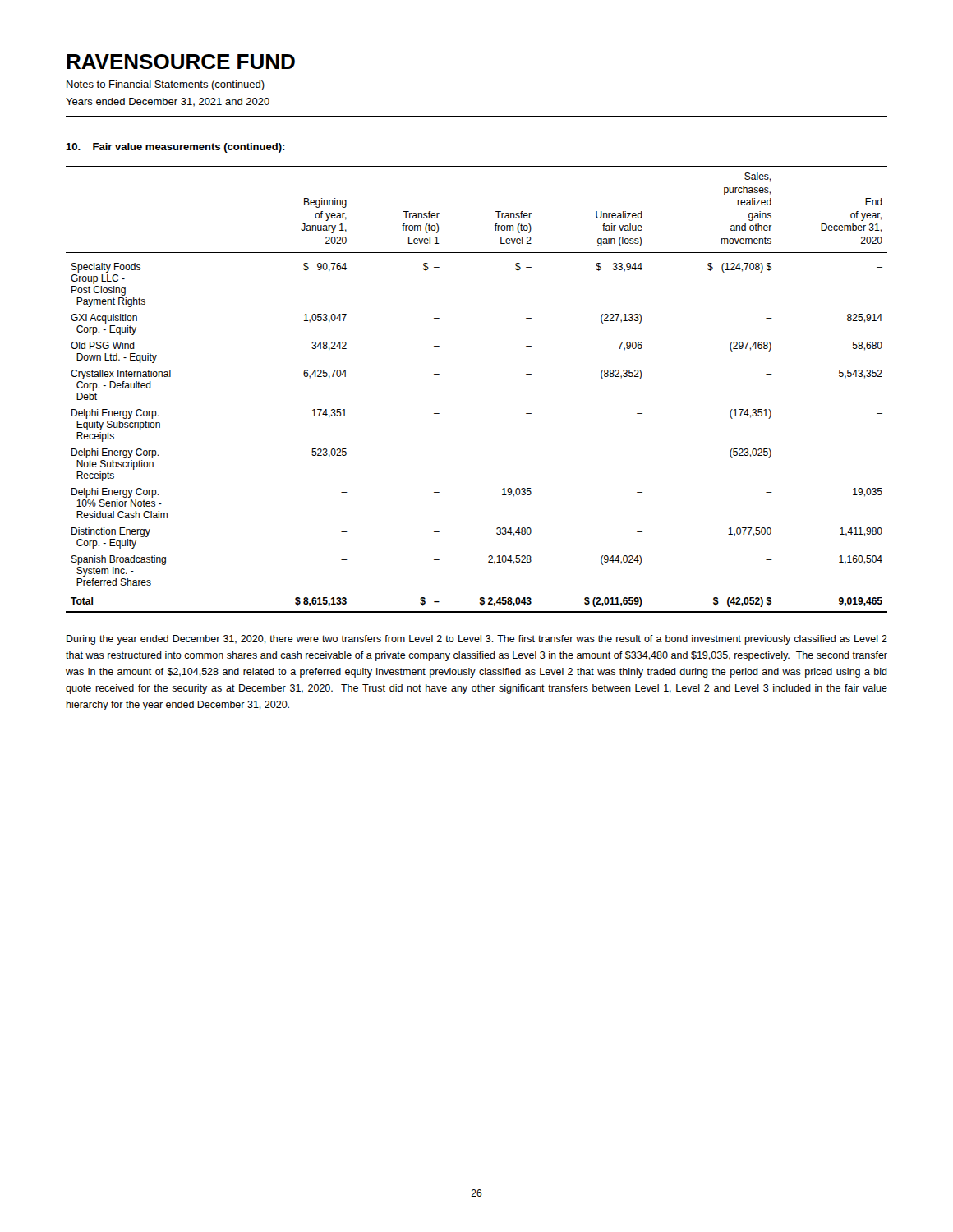Find the table
Image resolution: width=953 pixels, height=1232 pixels.
(476, 389)
